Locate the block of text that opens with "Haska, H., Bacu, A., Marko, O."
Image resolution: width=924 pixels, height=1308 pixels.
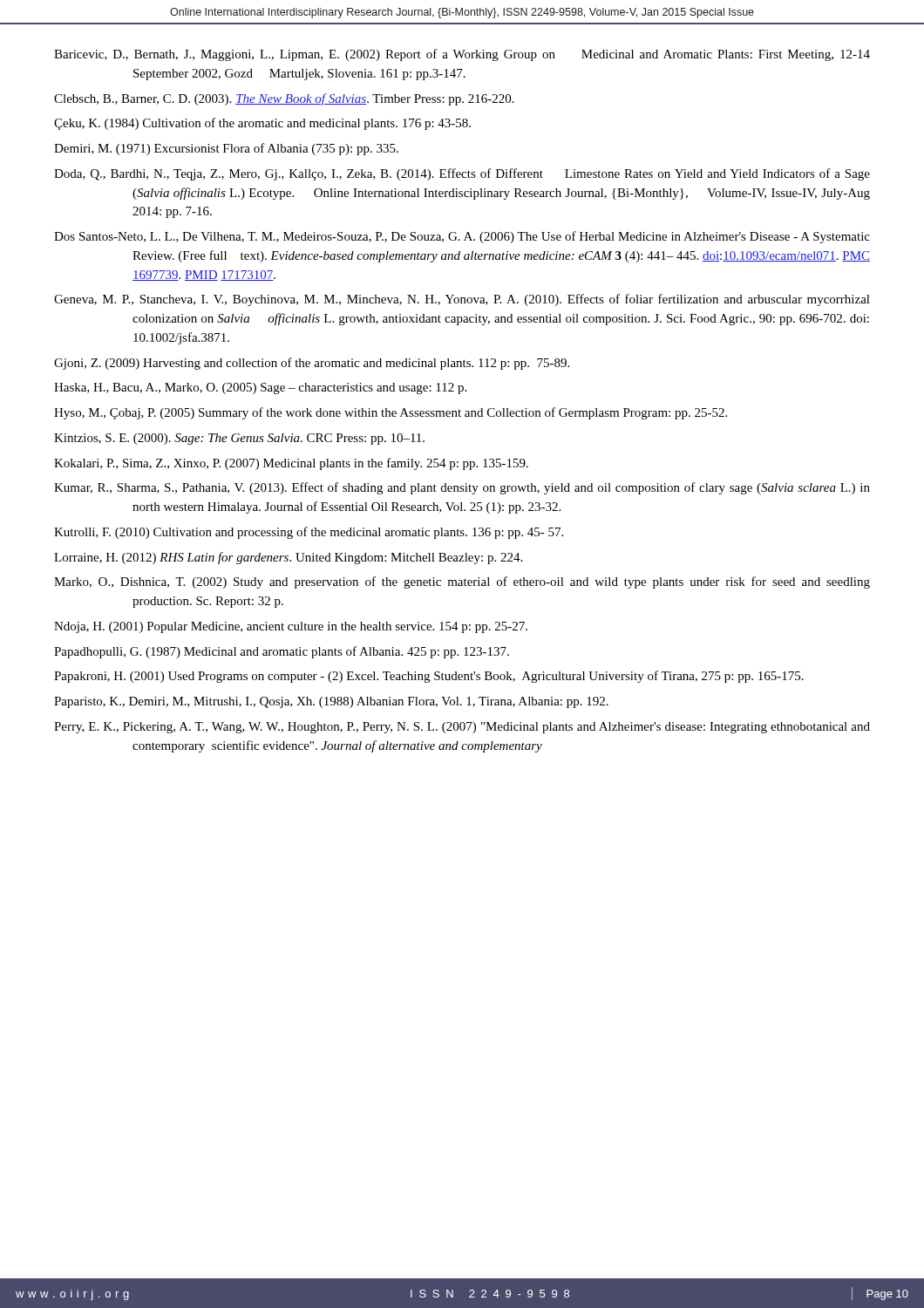[x=261, y=387]
